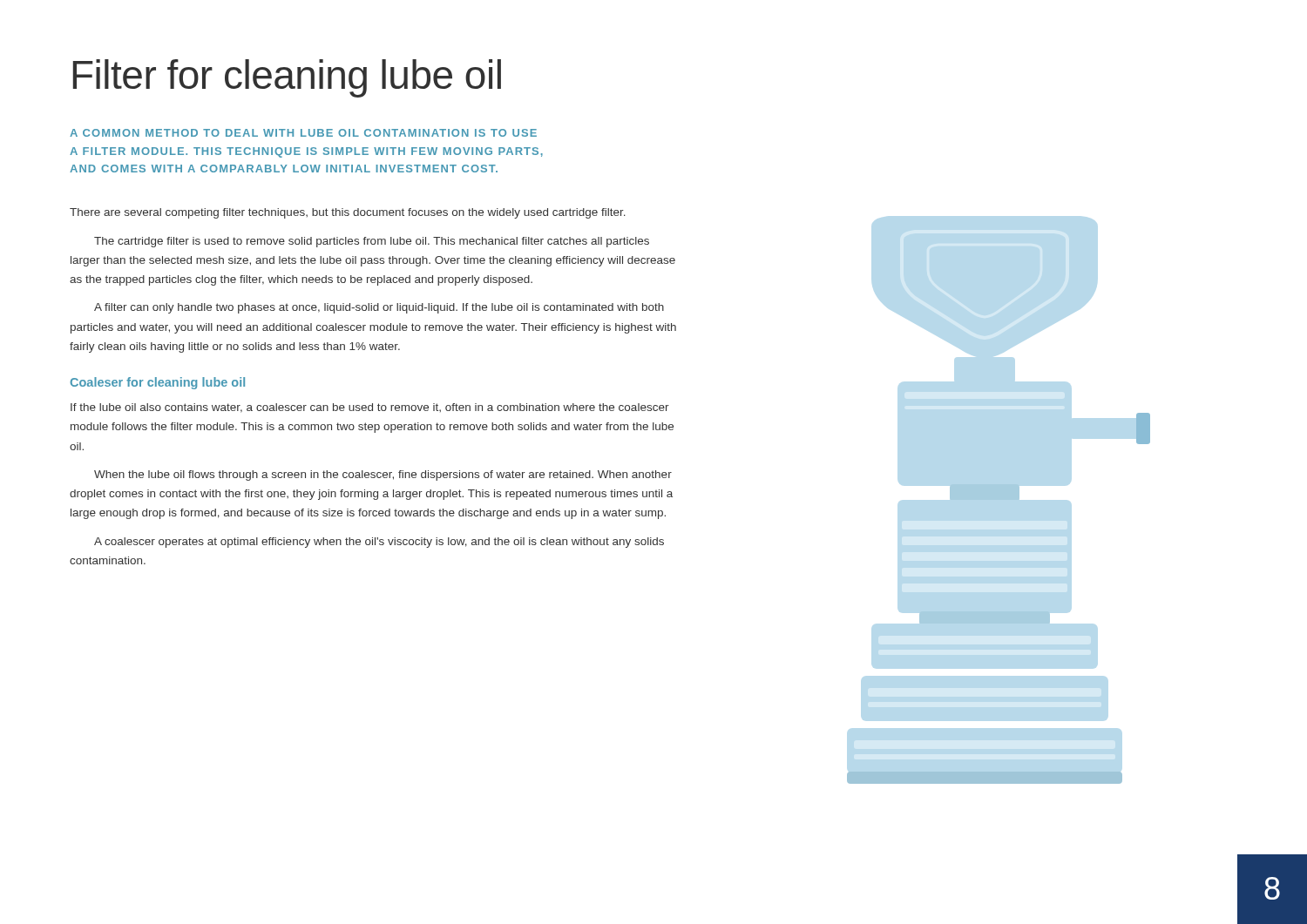Select the text block that says "The cartridge filter is used to"
Image resolution: width=1307 pixels, height=924 pixels.
pos(375,260)
